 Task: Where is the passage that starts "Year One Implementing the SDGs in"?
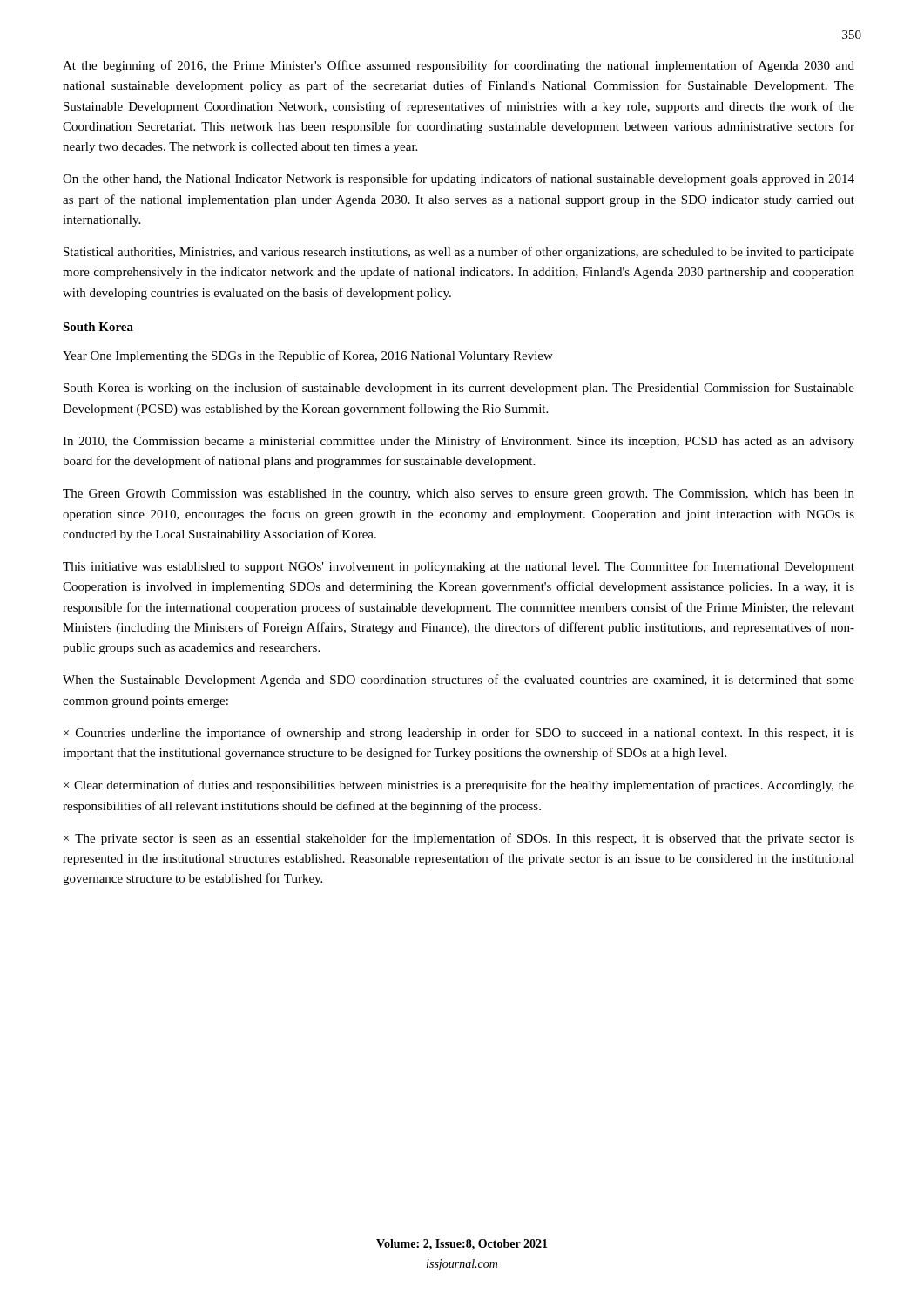pos(459,356)
